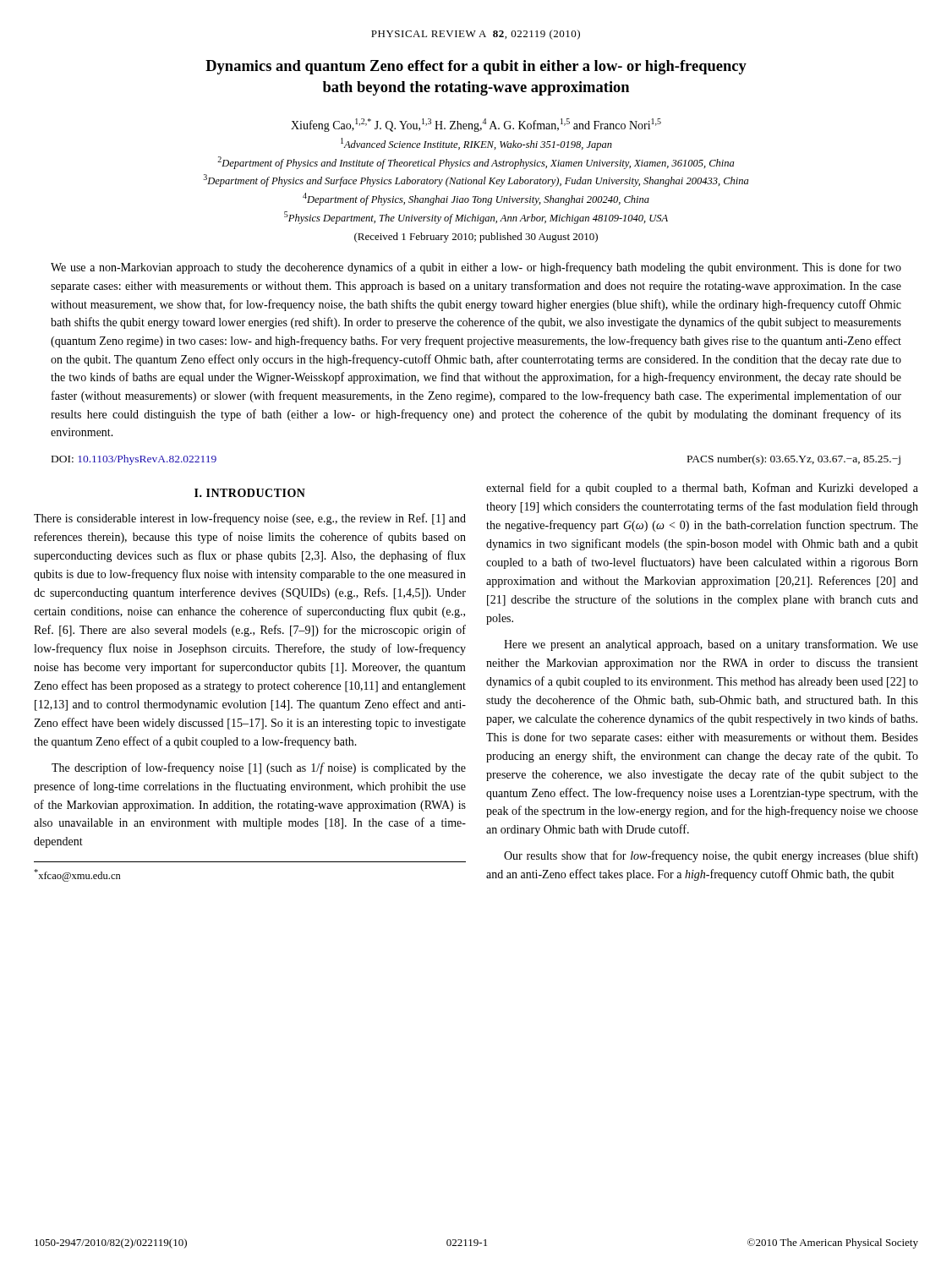Locate the region starting "Dynamics and quantum Zeno effect for a"
Image resolution: width=952 pixels, height=1268 pixels.
(x=476, y=77)
